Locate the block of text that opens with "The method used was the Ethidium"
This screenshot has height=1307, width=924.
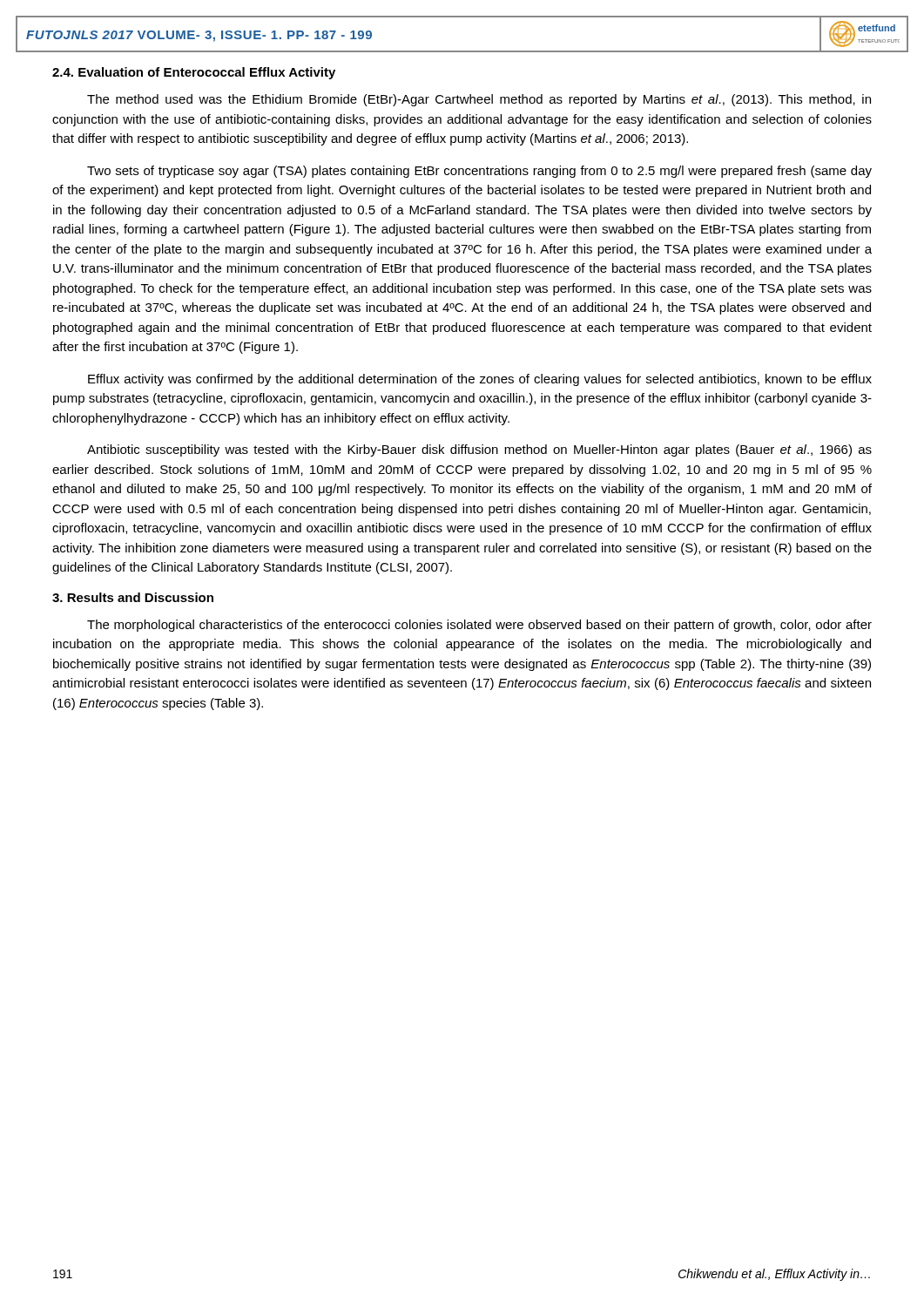coord(462,334)
